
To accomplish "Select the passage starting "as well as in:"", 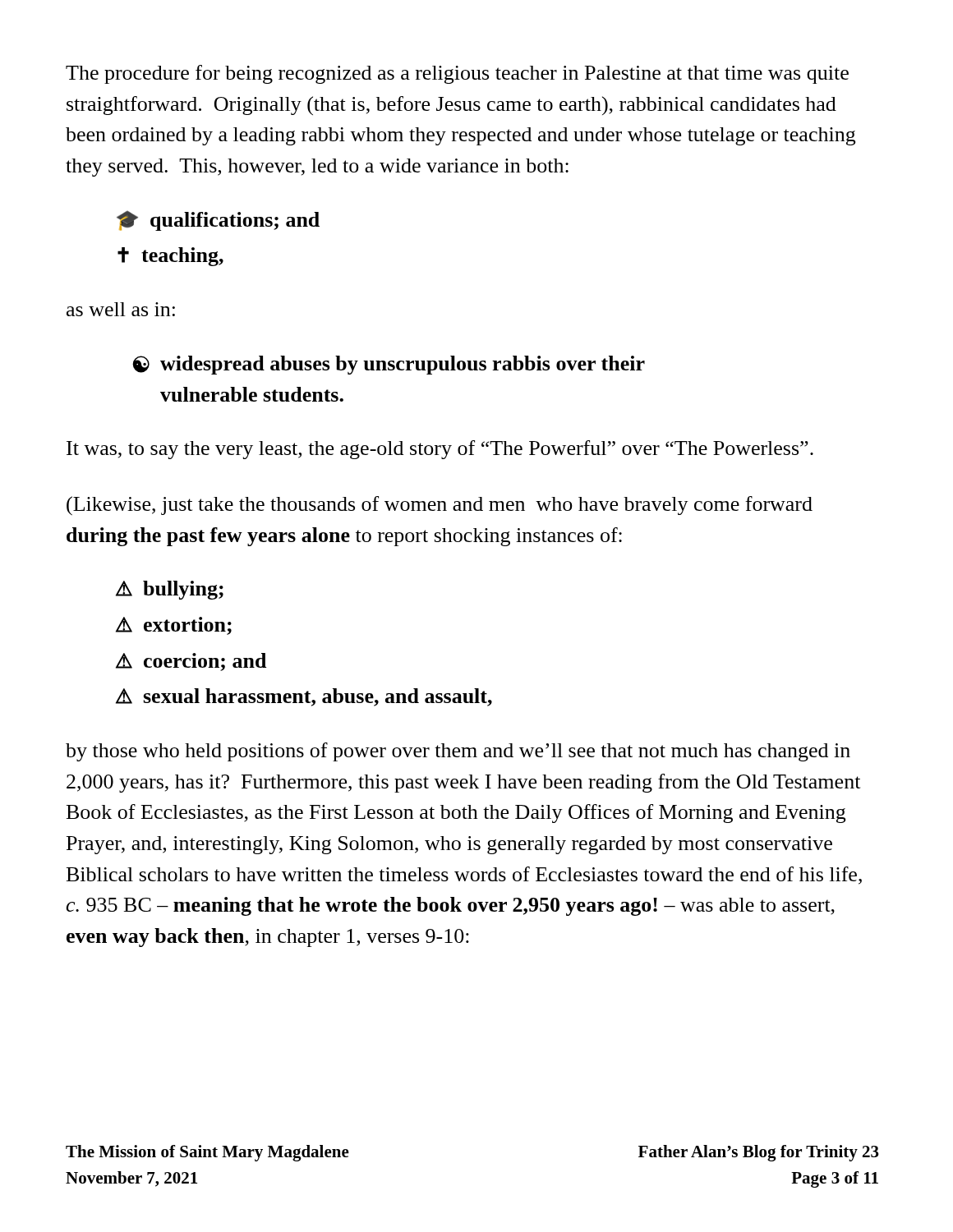I will 121,309.
